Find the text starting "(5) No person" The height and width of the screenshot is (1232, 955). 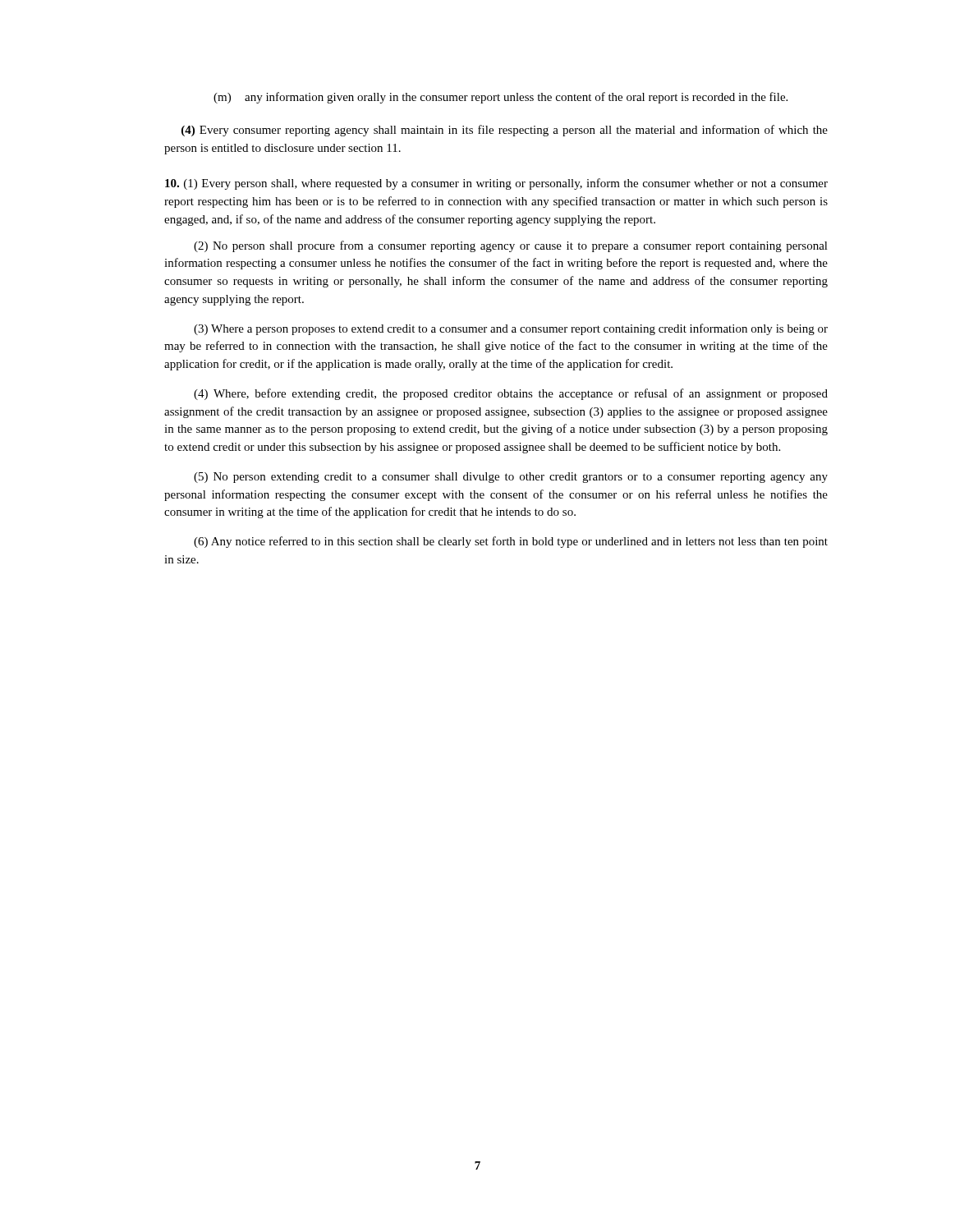496,494
